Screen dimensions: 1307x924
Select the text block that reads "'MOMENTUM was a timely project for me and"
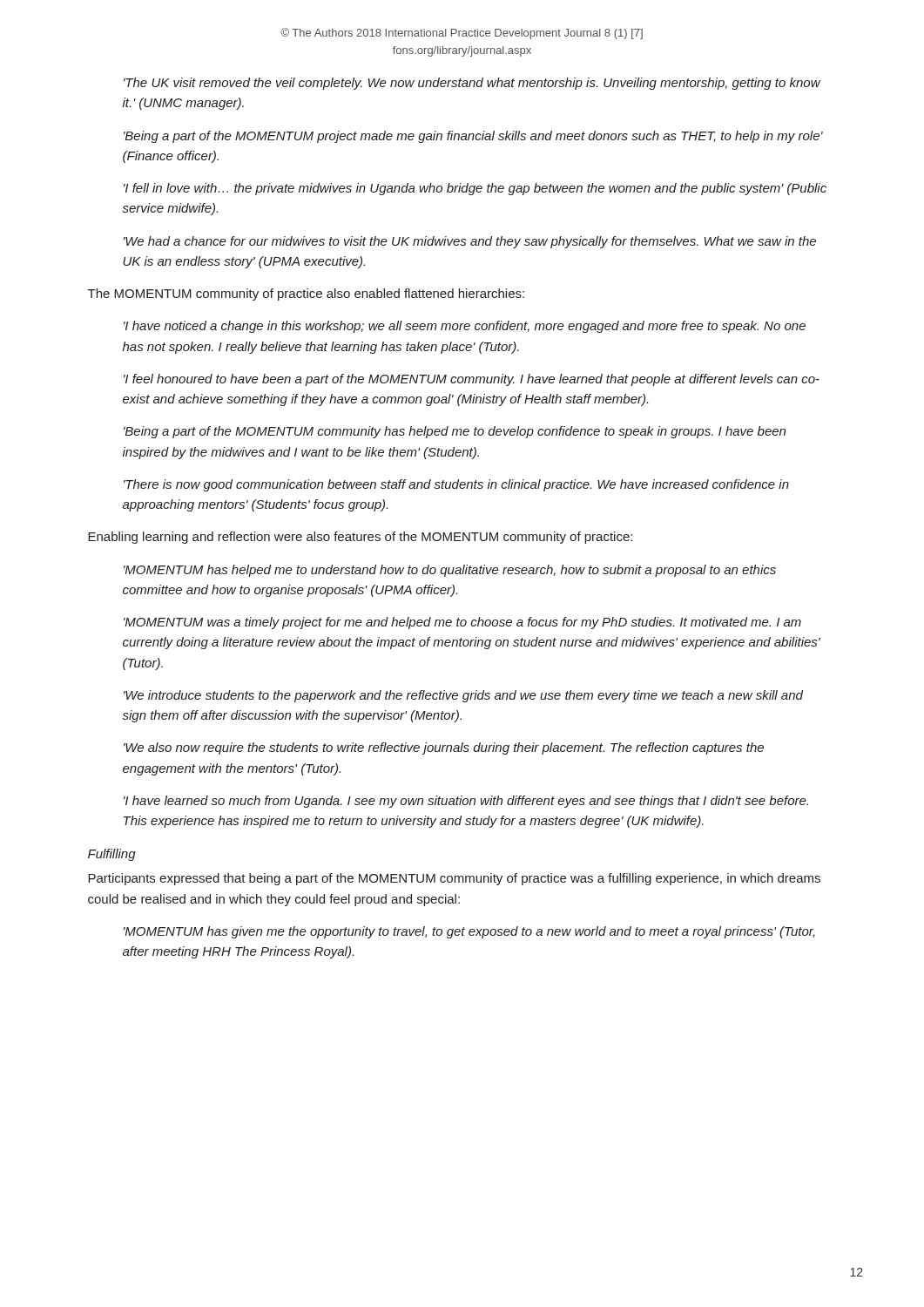pos(471,642)
